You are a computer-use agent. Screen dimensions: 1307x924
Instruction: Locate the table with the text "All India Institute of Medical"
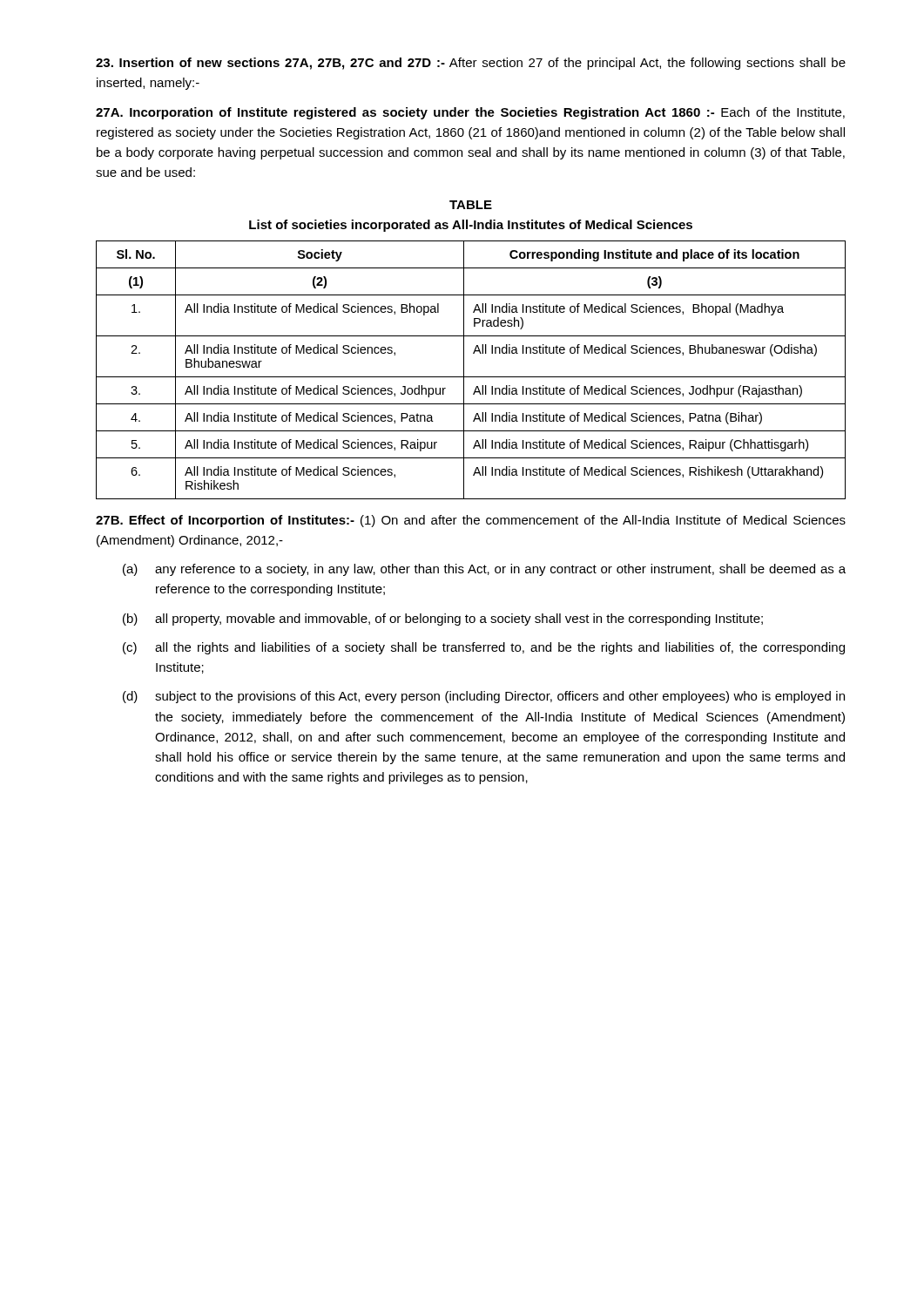[x=471, y=369]
